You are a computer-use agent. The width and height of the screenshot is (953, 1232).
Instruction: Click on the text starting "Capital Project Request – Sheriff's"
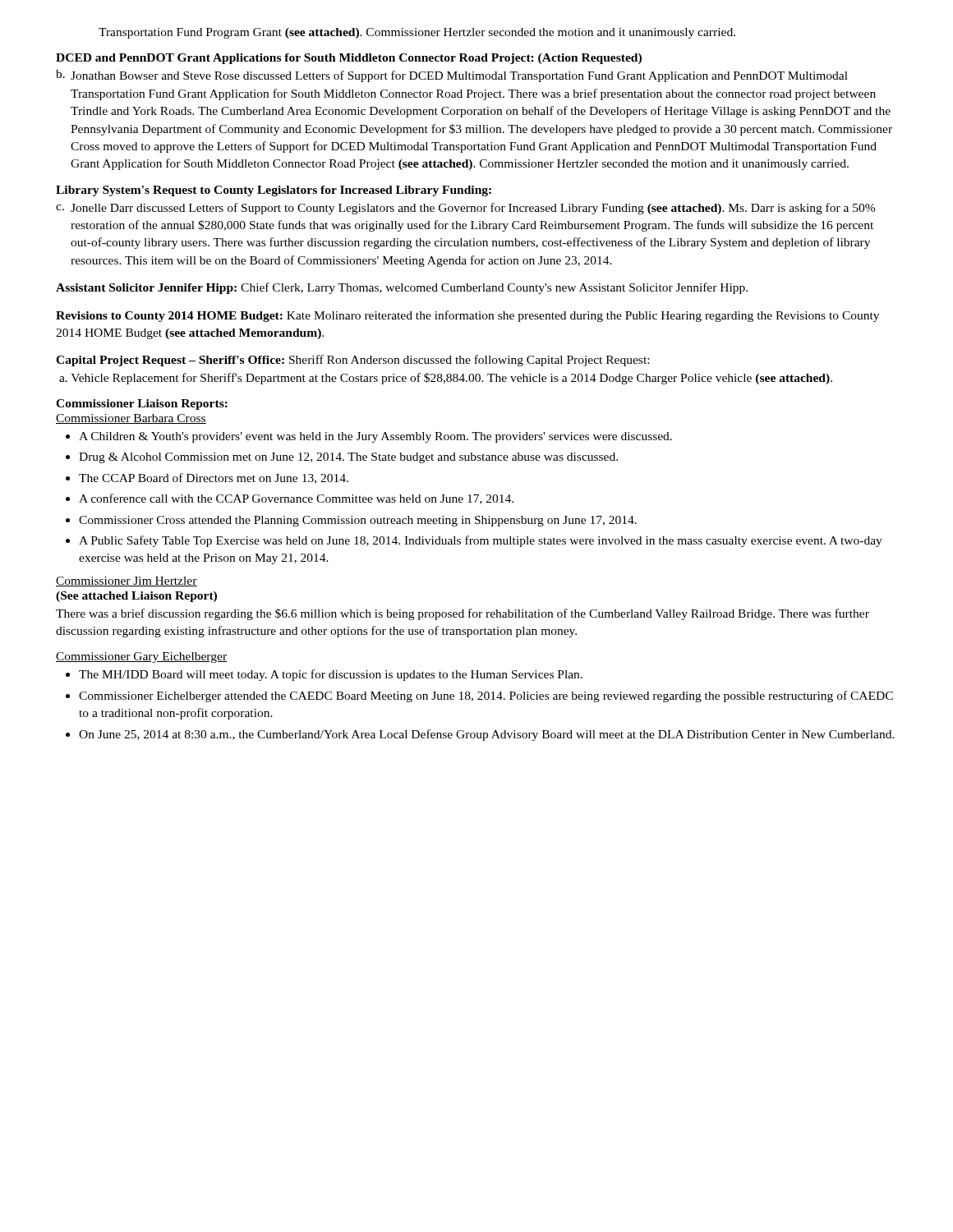pos(476,368)
